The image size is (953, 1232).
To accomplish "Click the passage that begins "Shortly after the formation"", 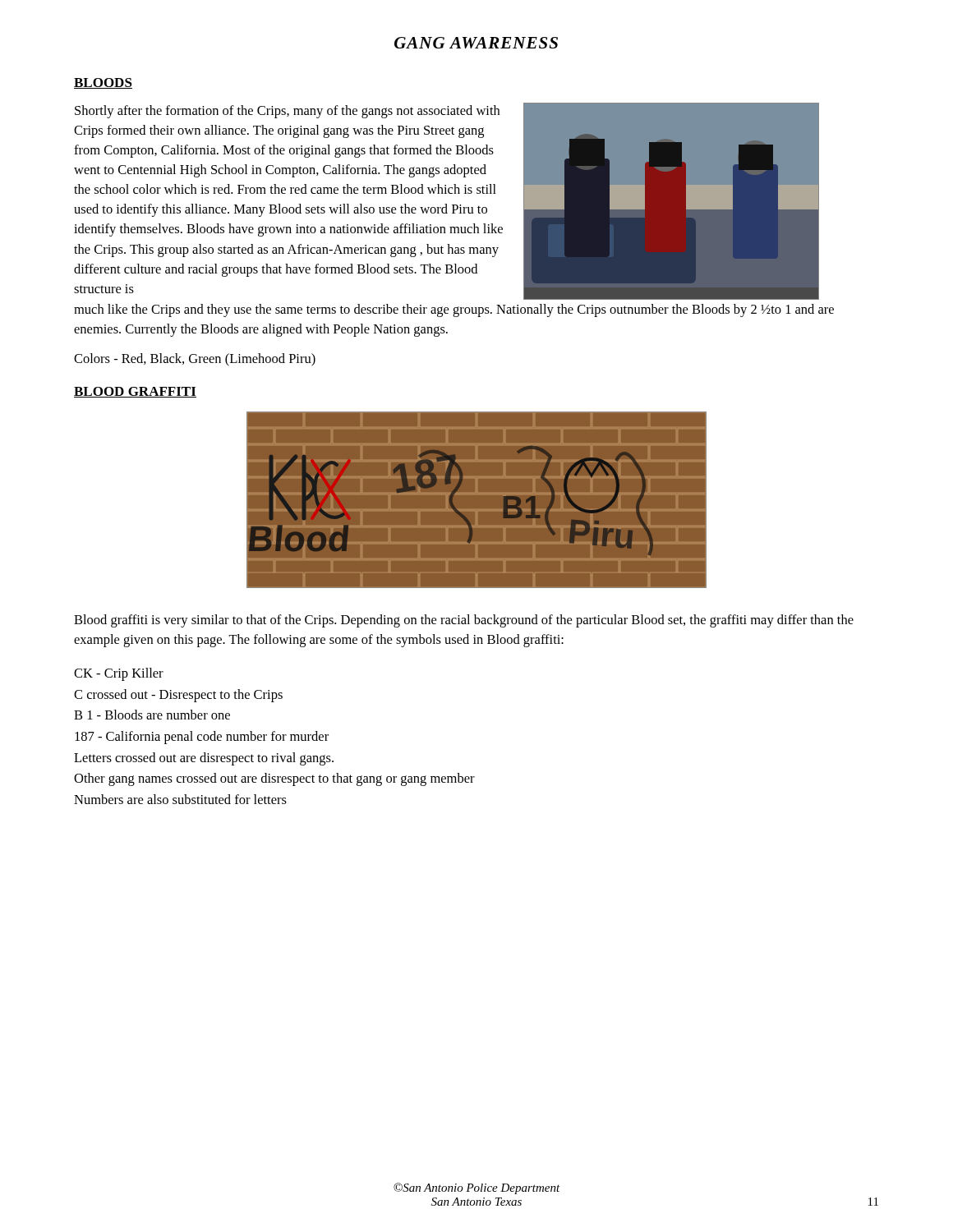I will tap(289, 199).
